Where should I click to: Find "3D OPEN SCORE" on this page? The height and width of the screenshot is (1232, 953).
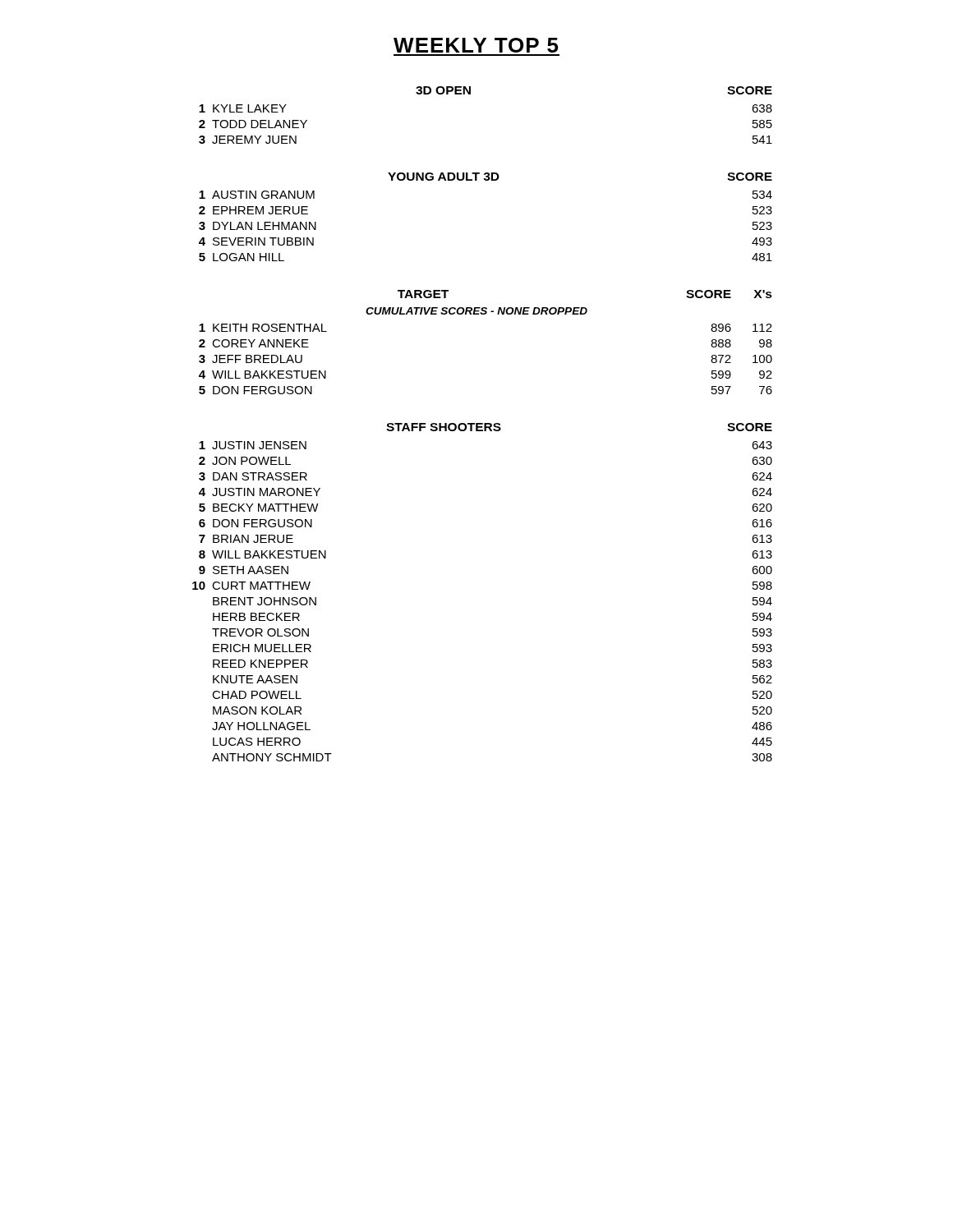coord(476,90)
